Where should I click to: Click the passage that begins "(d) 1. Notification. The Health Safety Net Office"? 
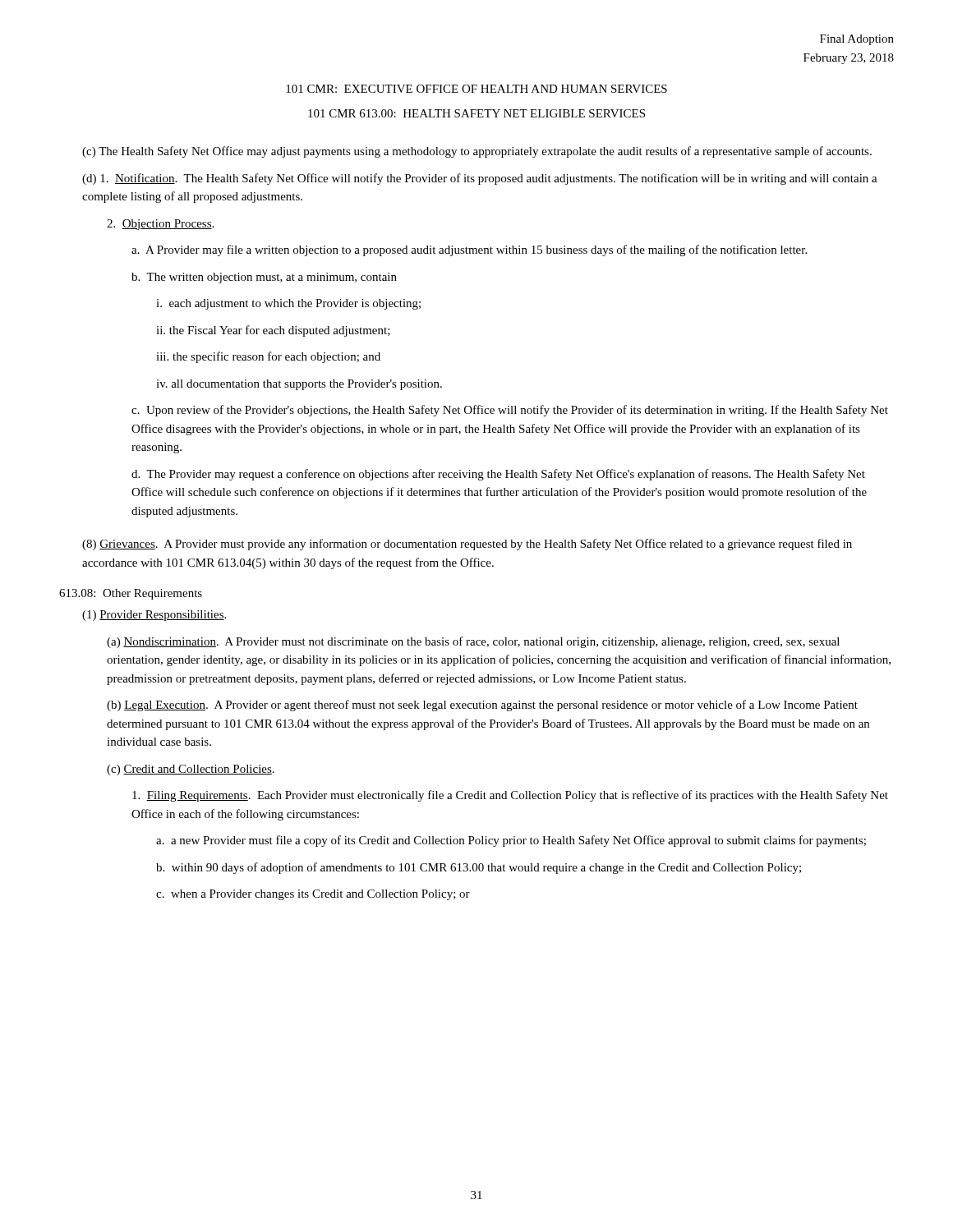click(x=480, y=187)
